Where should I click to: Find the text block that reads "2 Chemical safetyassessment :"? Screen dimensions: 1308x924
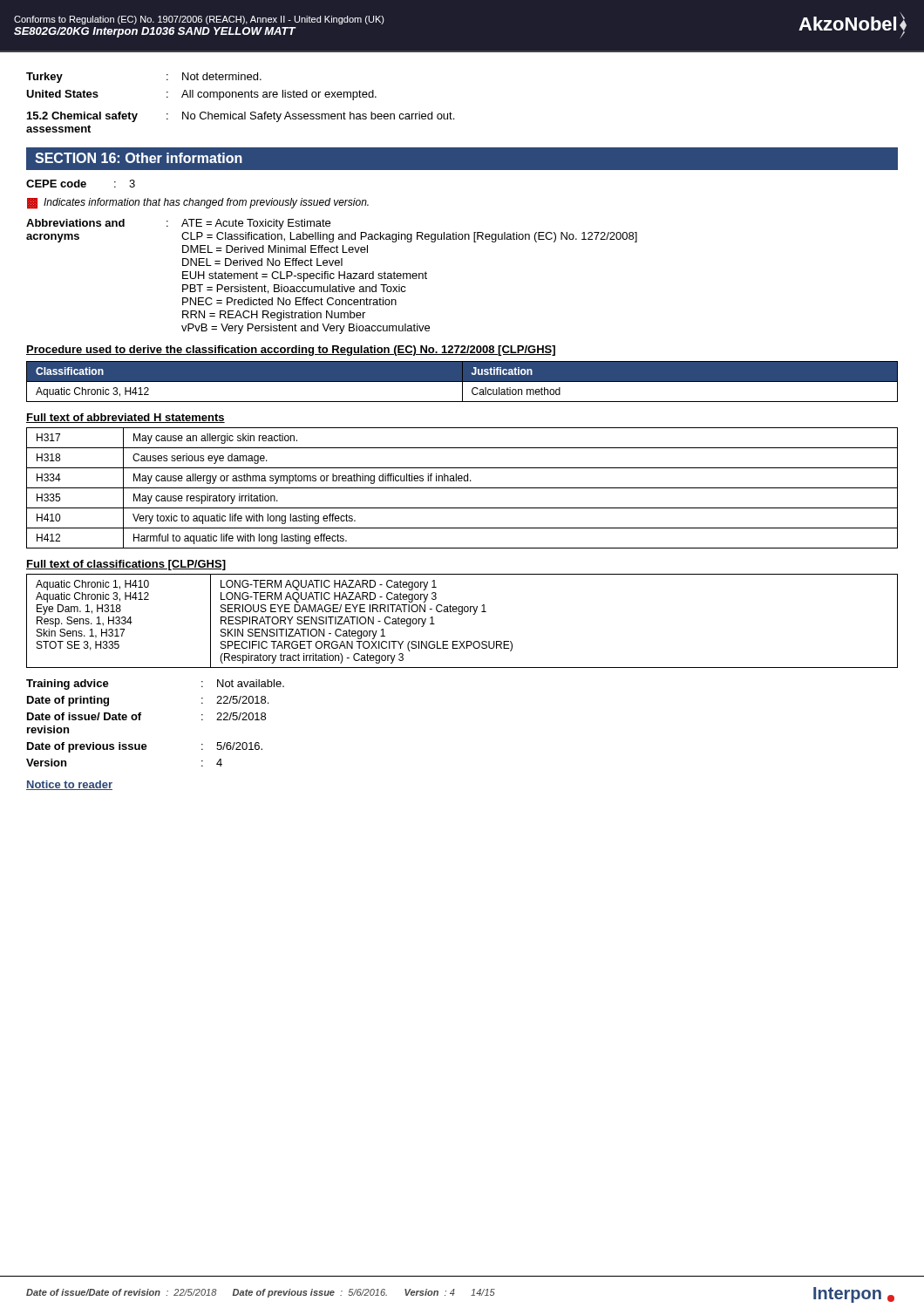click(x=241, y=122)
